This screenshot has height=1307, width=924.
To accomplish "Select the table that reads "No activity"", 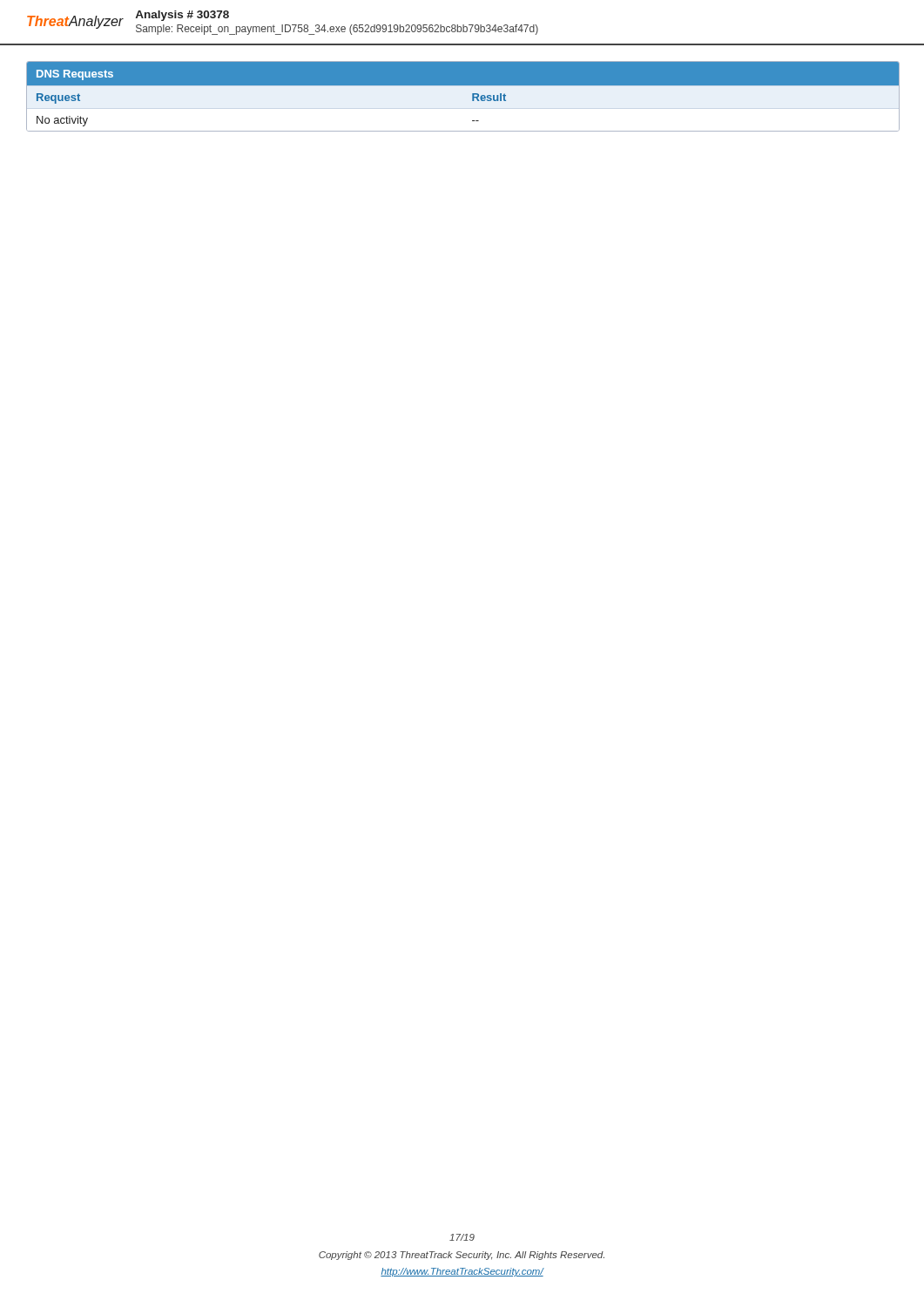I will tap(463, 96).
